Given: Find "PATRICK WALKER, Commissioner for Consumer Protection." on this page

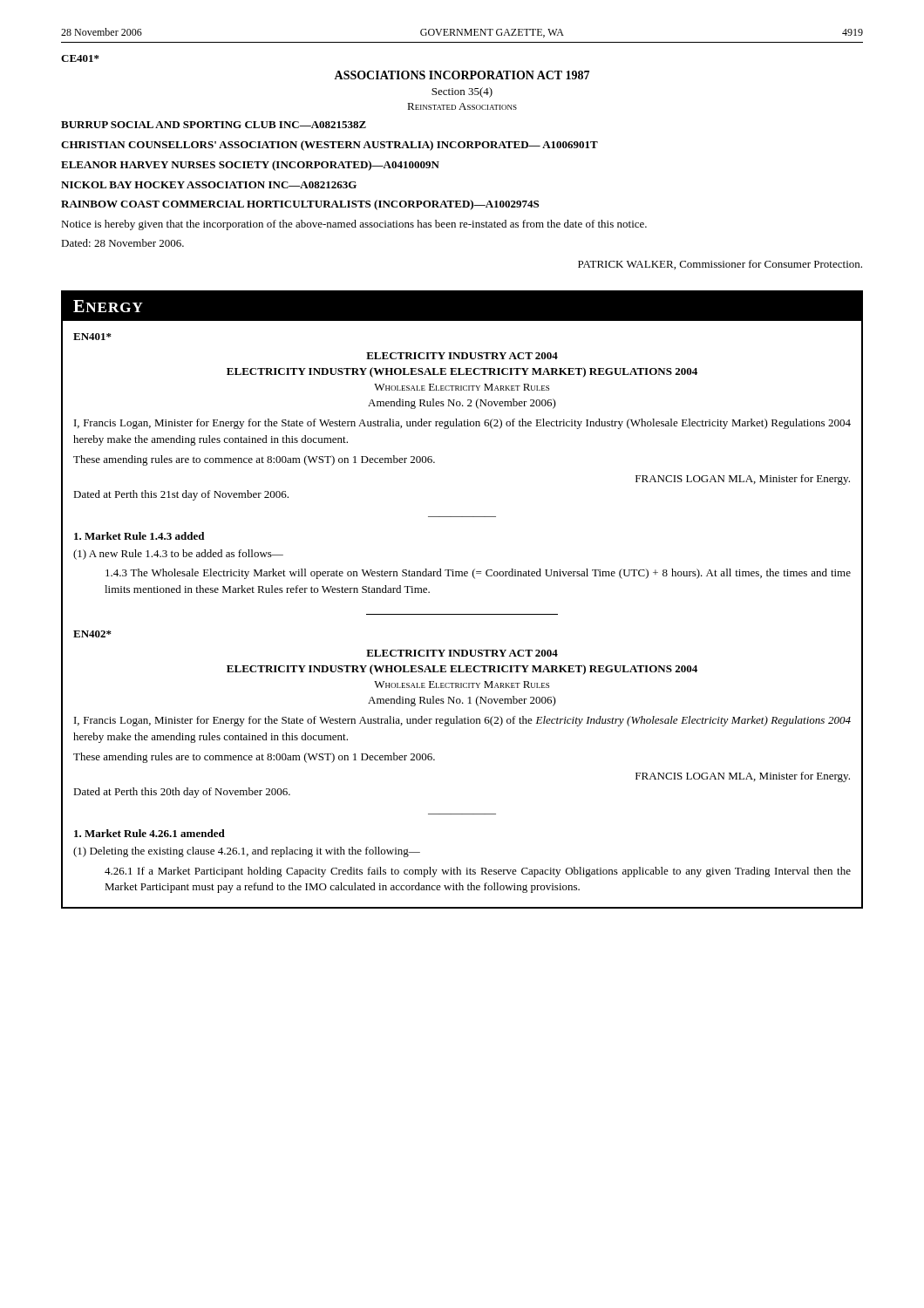Looking at the screenshot, I should point(720,264).
